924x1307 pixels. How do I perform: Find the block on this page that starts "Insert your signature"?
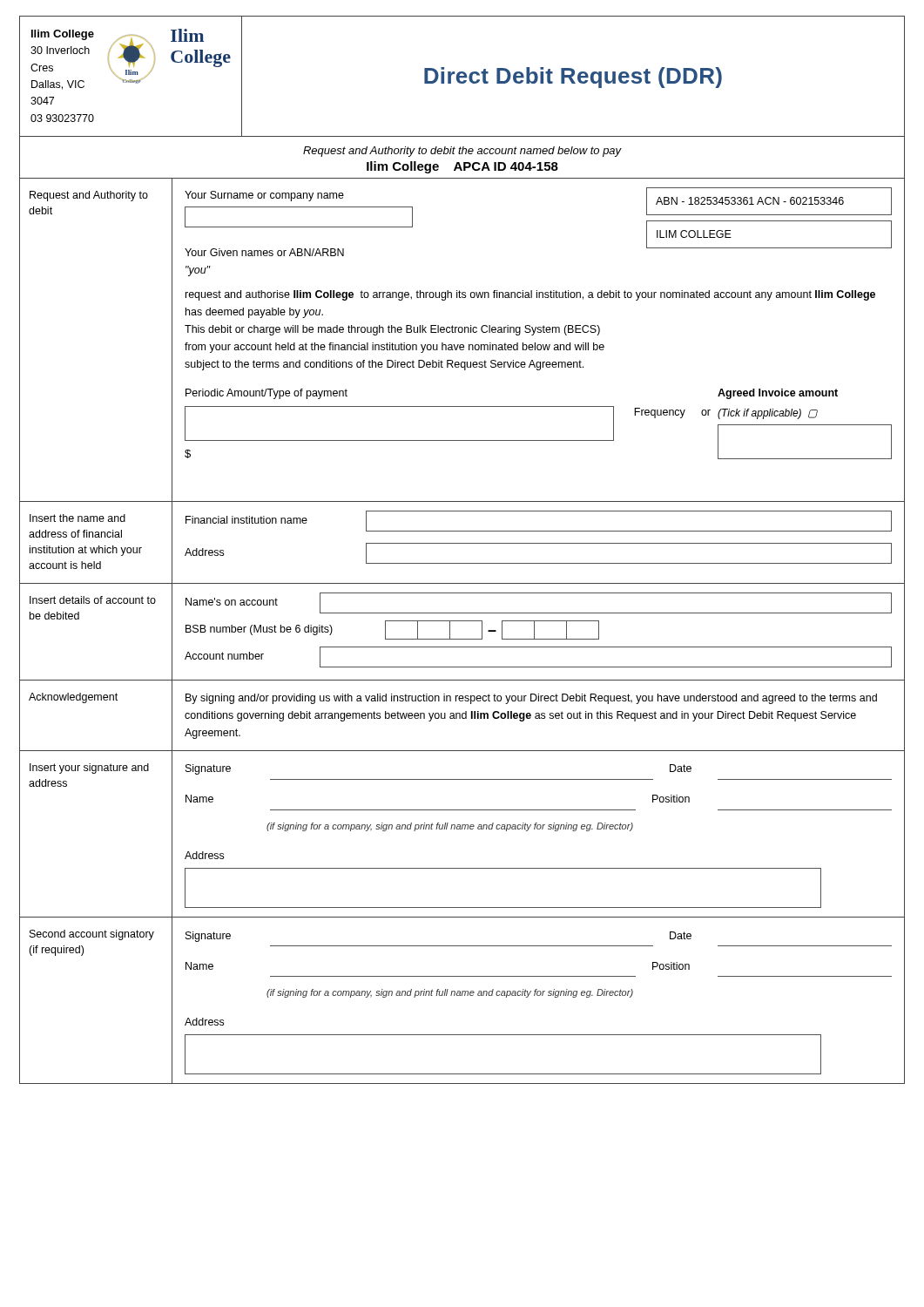pyautogui.click(x=89, y=775)
